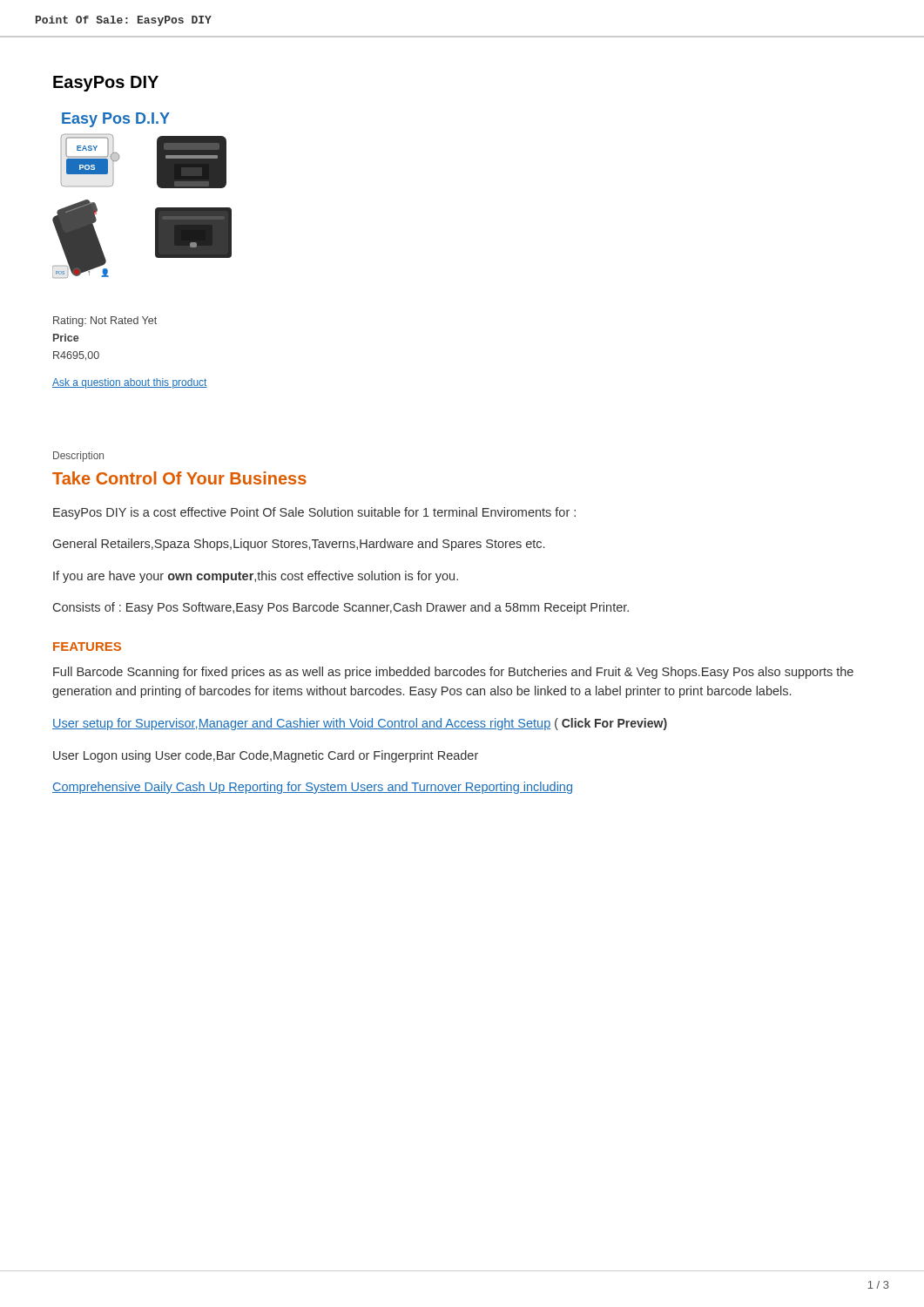Select the text block with the text "Full Barcode Scanning for"
Viewport: 924px width, 1307px height.
click(x=453, y=681)
